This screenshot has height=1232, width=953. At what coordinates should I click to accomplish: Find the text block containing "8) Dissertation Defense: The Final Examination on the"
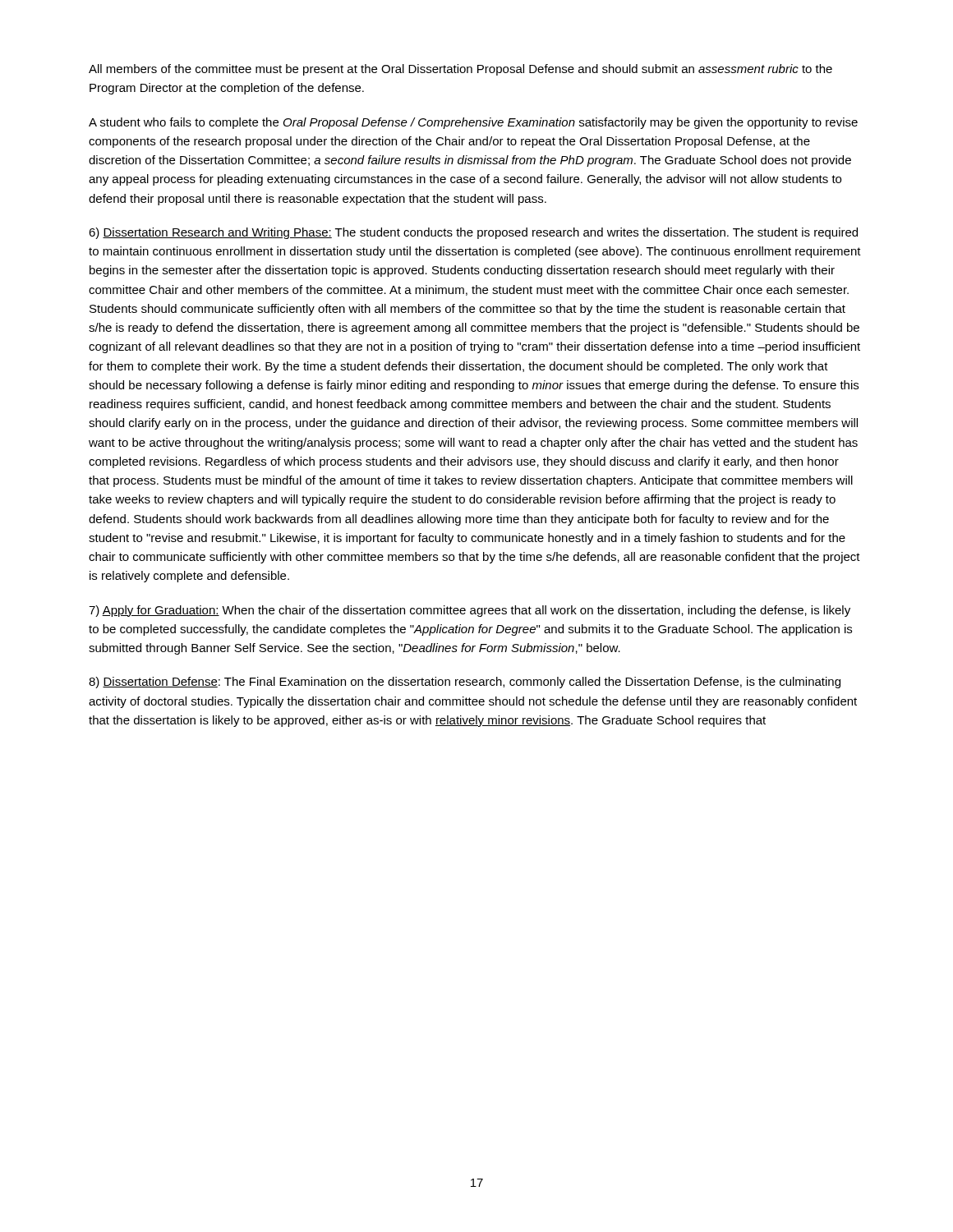pos(473,701)
